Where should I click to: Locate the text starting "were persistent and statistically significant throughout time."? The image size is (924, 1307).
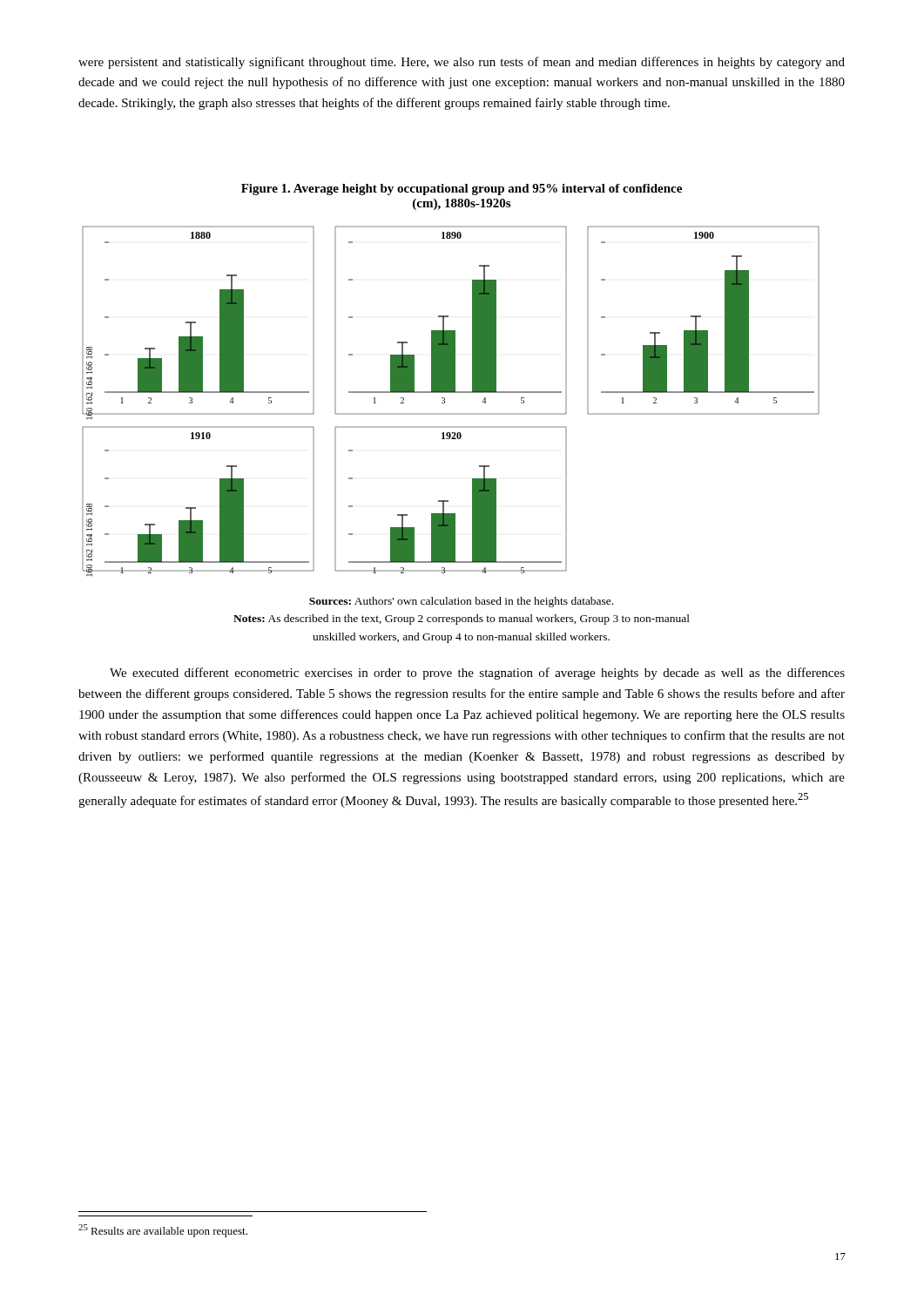tap(462, 82)
